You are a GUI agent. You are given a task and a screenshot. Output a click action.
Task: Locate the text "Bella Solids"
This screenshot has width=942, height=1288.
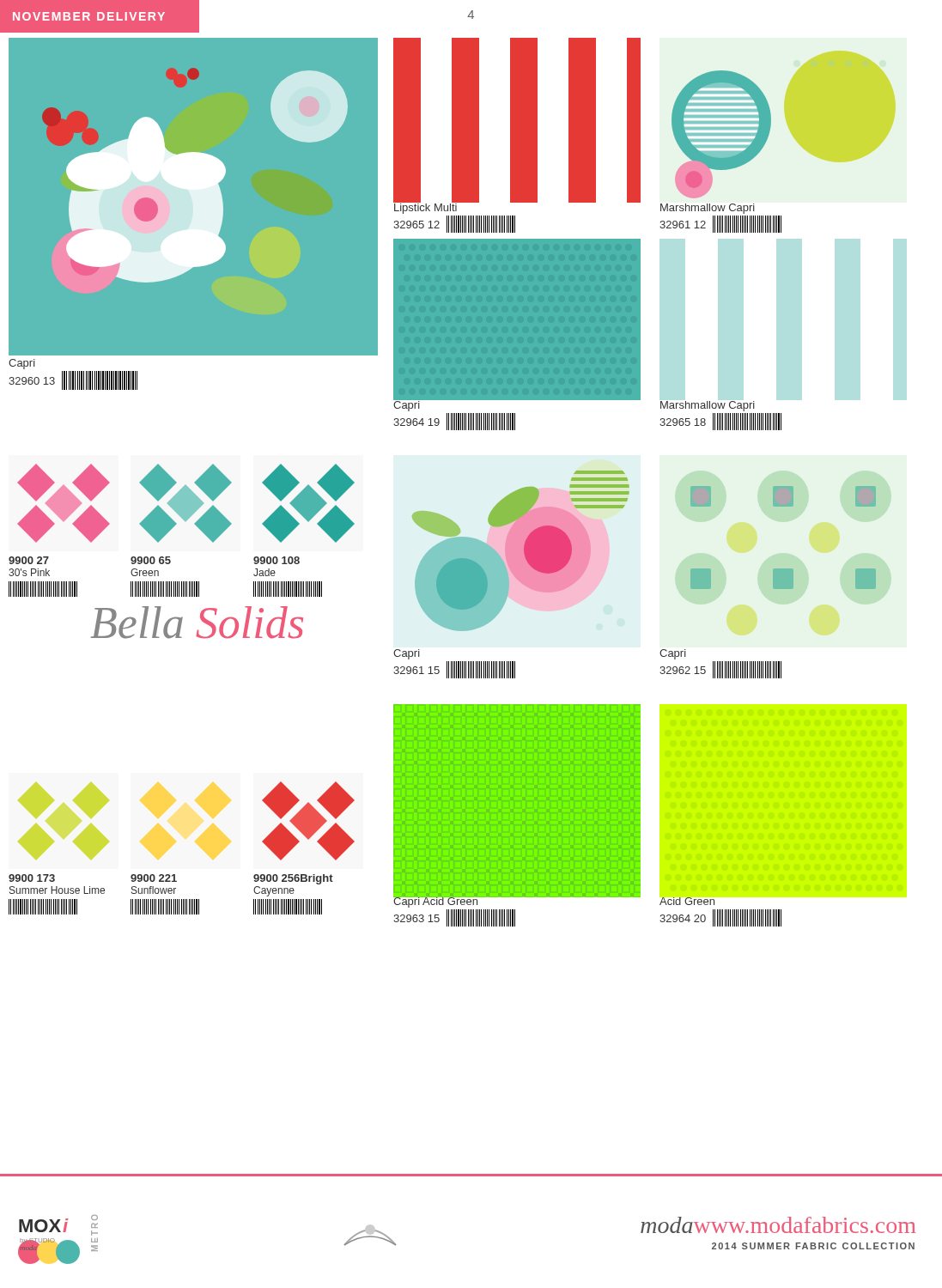click(x=198, y=623)
